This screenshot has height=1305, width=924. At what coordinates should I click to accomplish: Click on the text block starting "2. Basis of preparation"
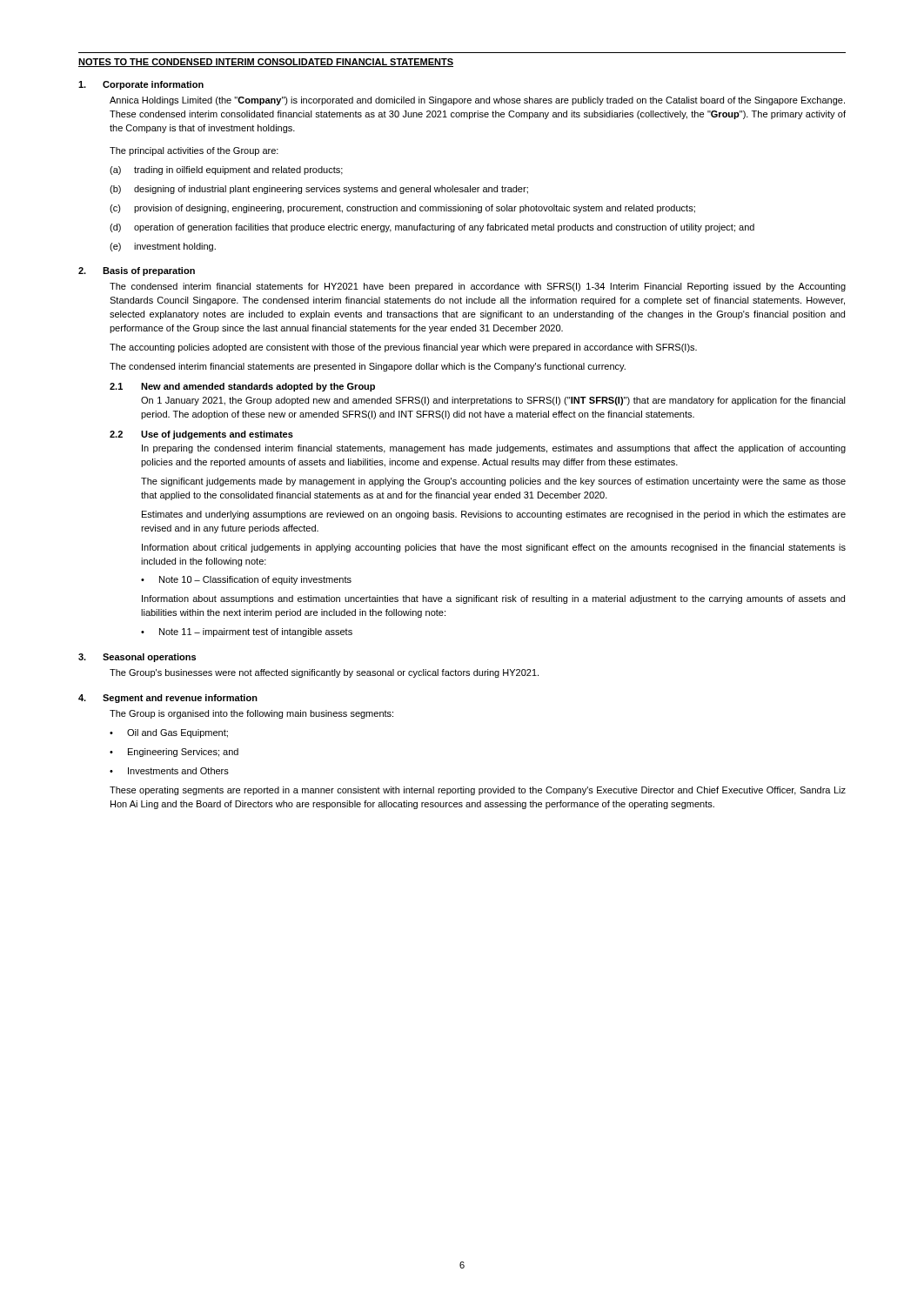137,271
